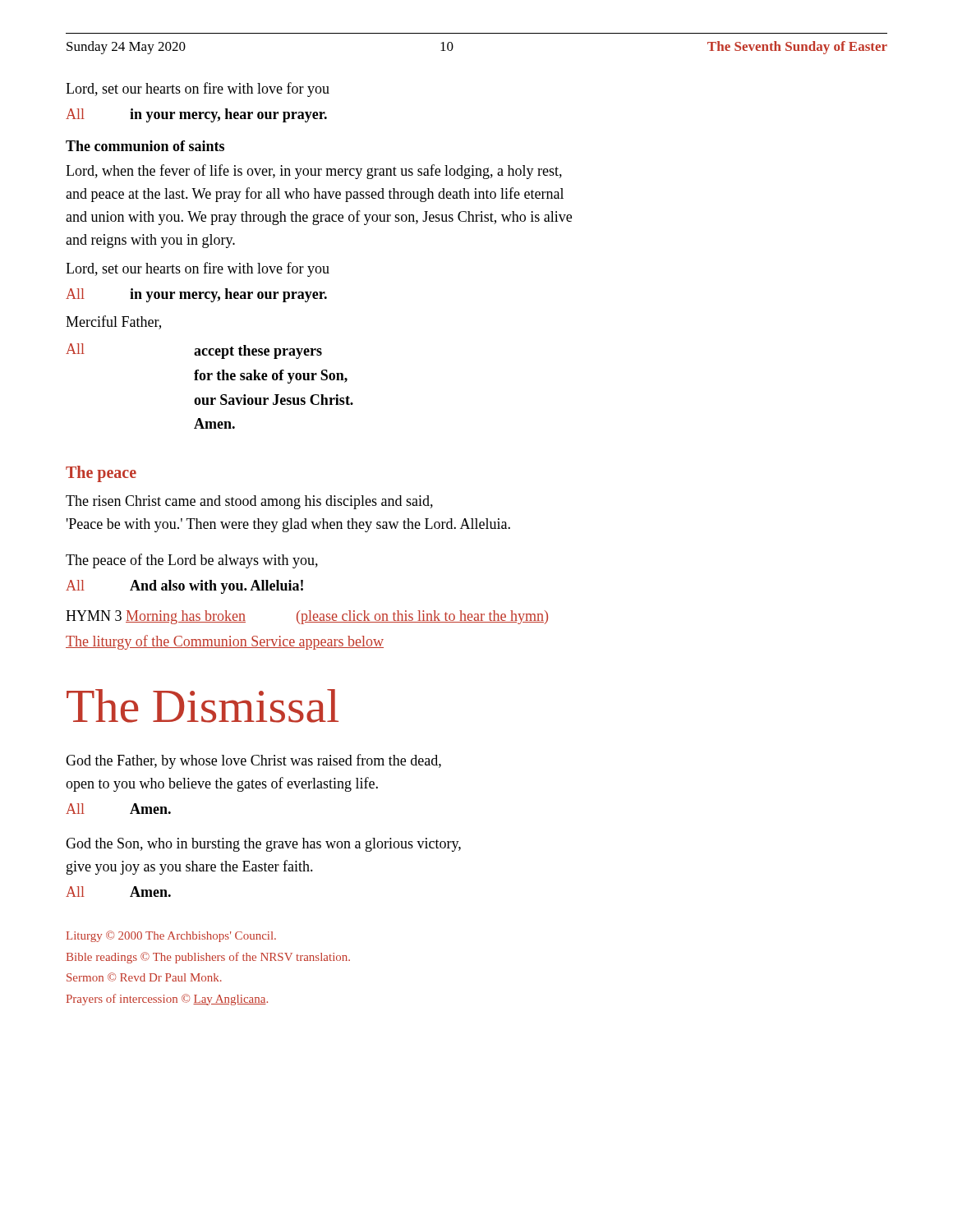This screenshot has width=953, height=1232.
Task: Where is the passage that starts "Lord, when the fever of life is"?
Action: (x=319, y=205)
